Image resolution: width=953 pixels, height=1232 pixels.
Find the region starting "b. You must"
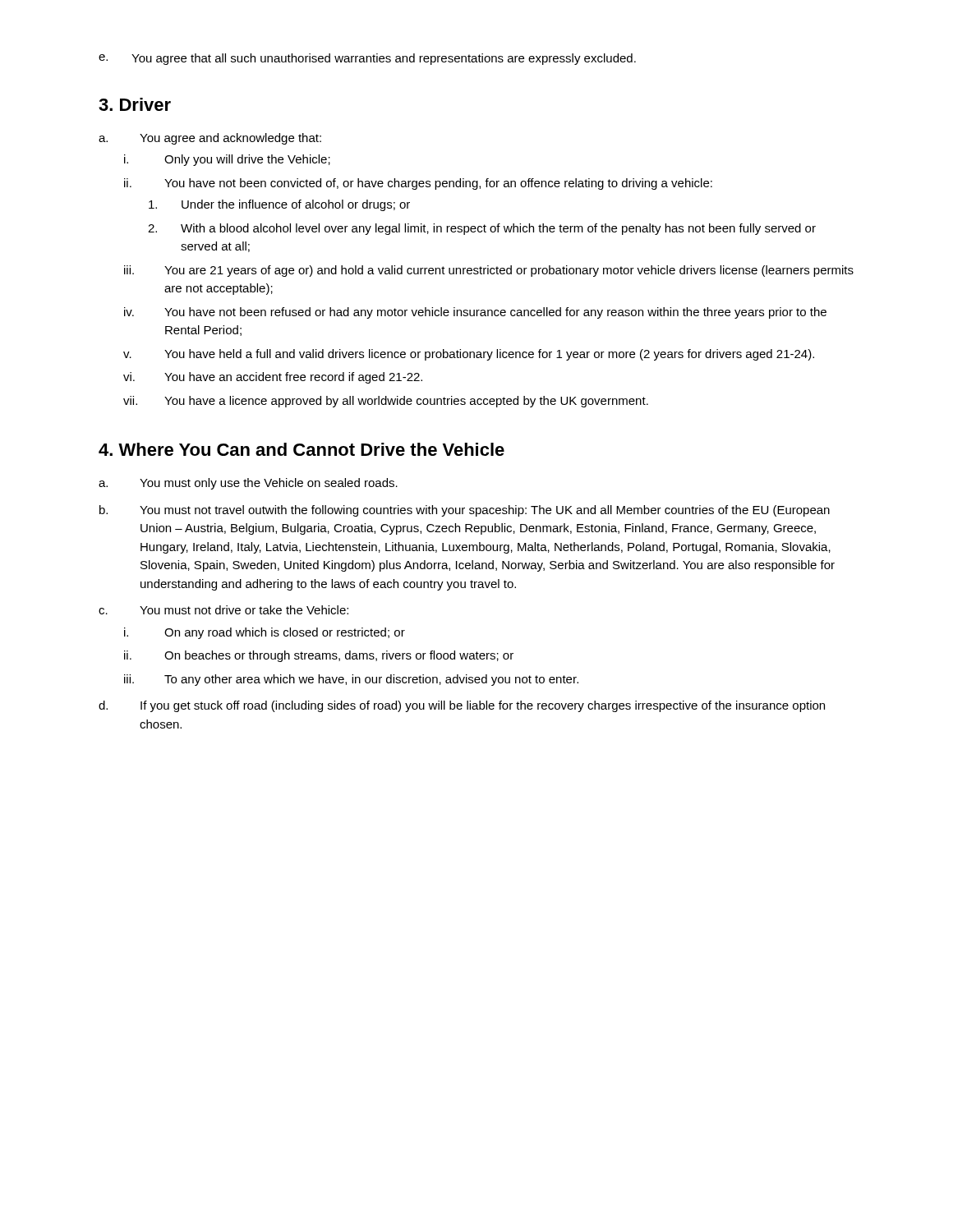tap(476, 547)
